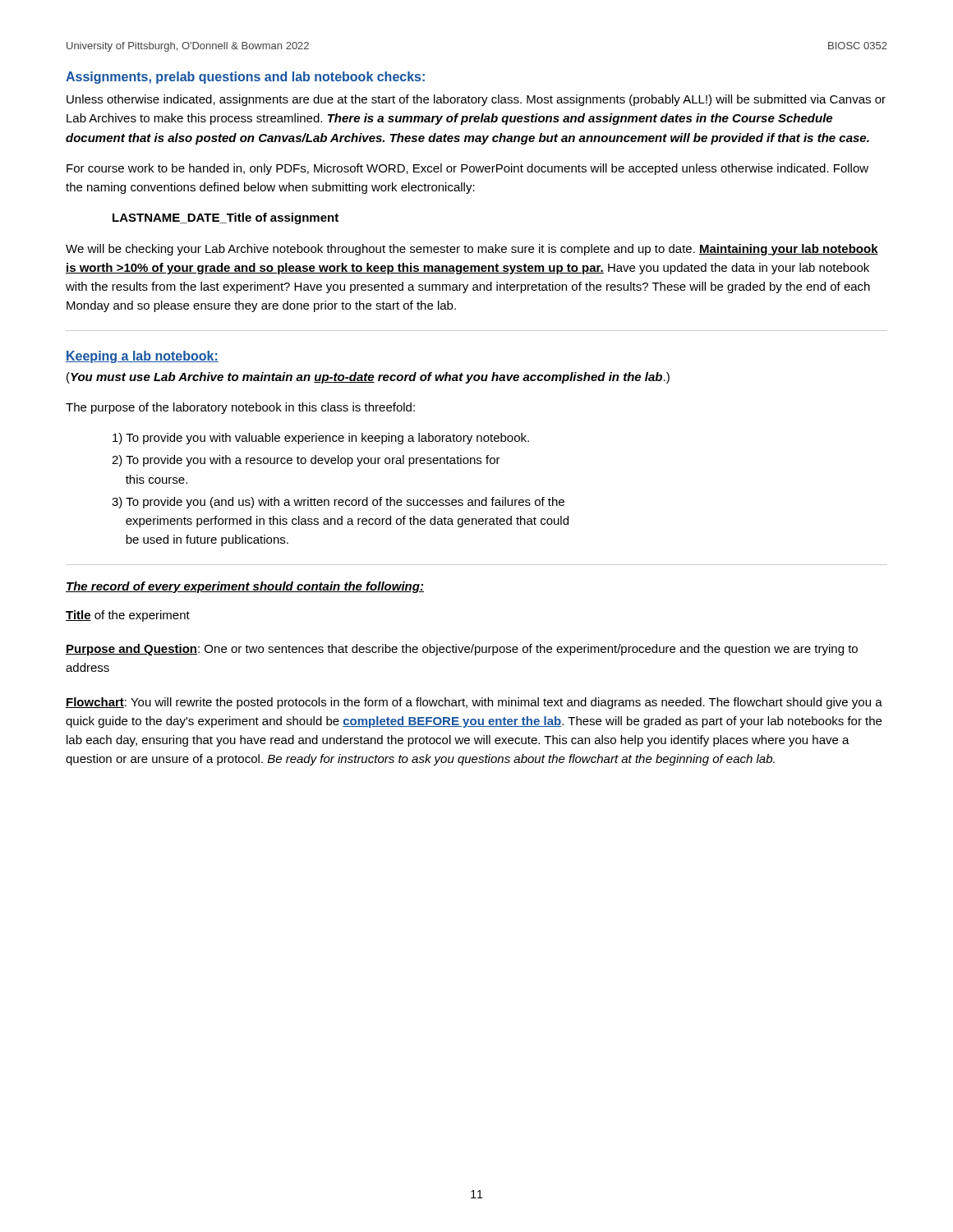Screen dimensions: 1232x953
Task: Select the text block with the text "For course work to be handed"
Action: click(476, 177)
